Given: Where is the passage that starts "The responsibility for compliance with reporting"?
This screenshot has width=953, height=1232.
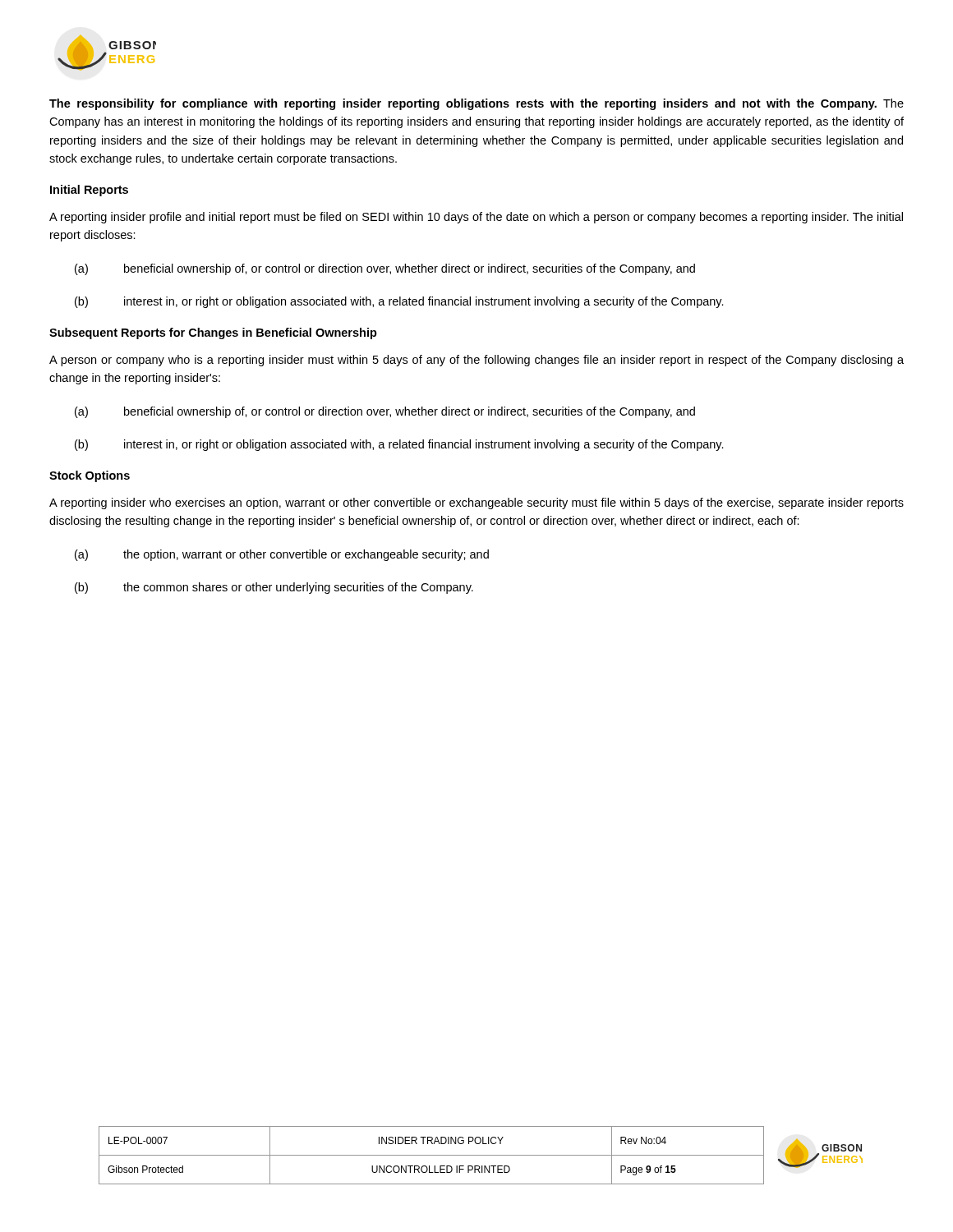Looking at the screenshot, I should coord(476,131).
